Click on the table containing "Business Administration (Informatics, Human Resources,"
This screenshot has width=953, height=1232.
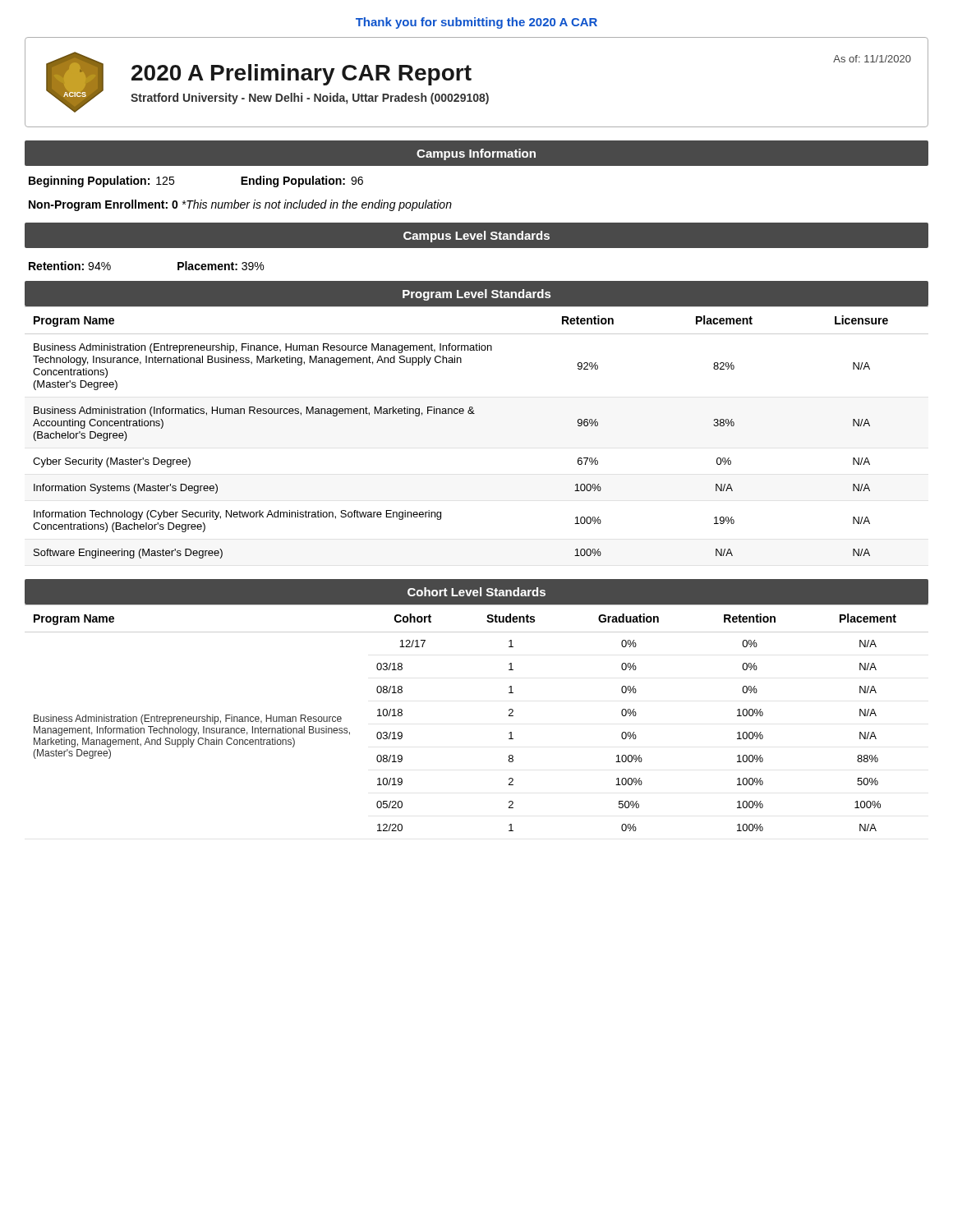[476, 436]
